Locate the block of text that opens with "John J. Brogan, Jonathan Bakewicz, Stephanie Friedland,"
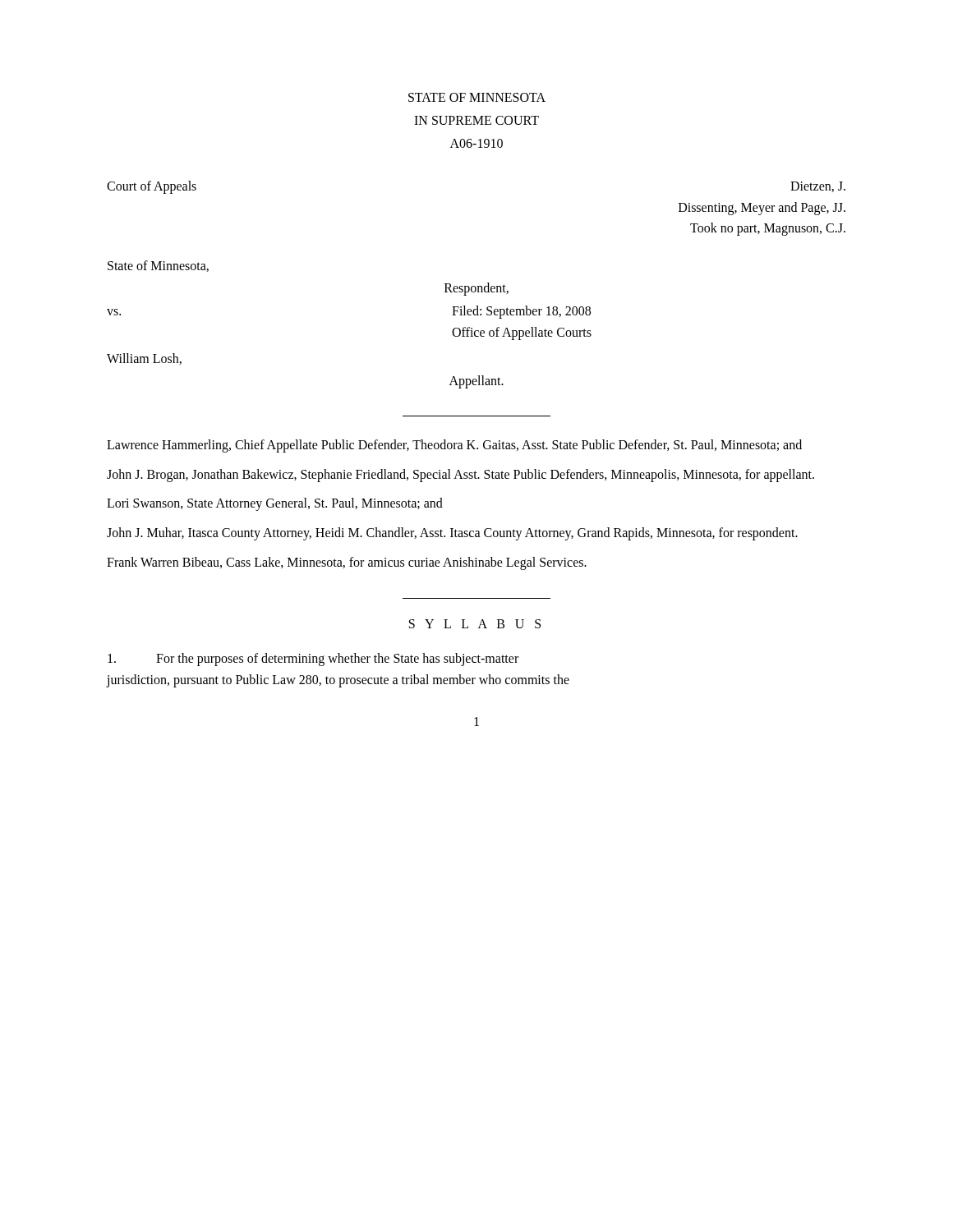Image resolution: width=953 pixels, height=1232 pixels. pos(461,474)
